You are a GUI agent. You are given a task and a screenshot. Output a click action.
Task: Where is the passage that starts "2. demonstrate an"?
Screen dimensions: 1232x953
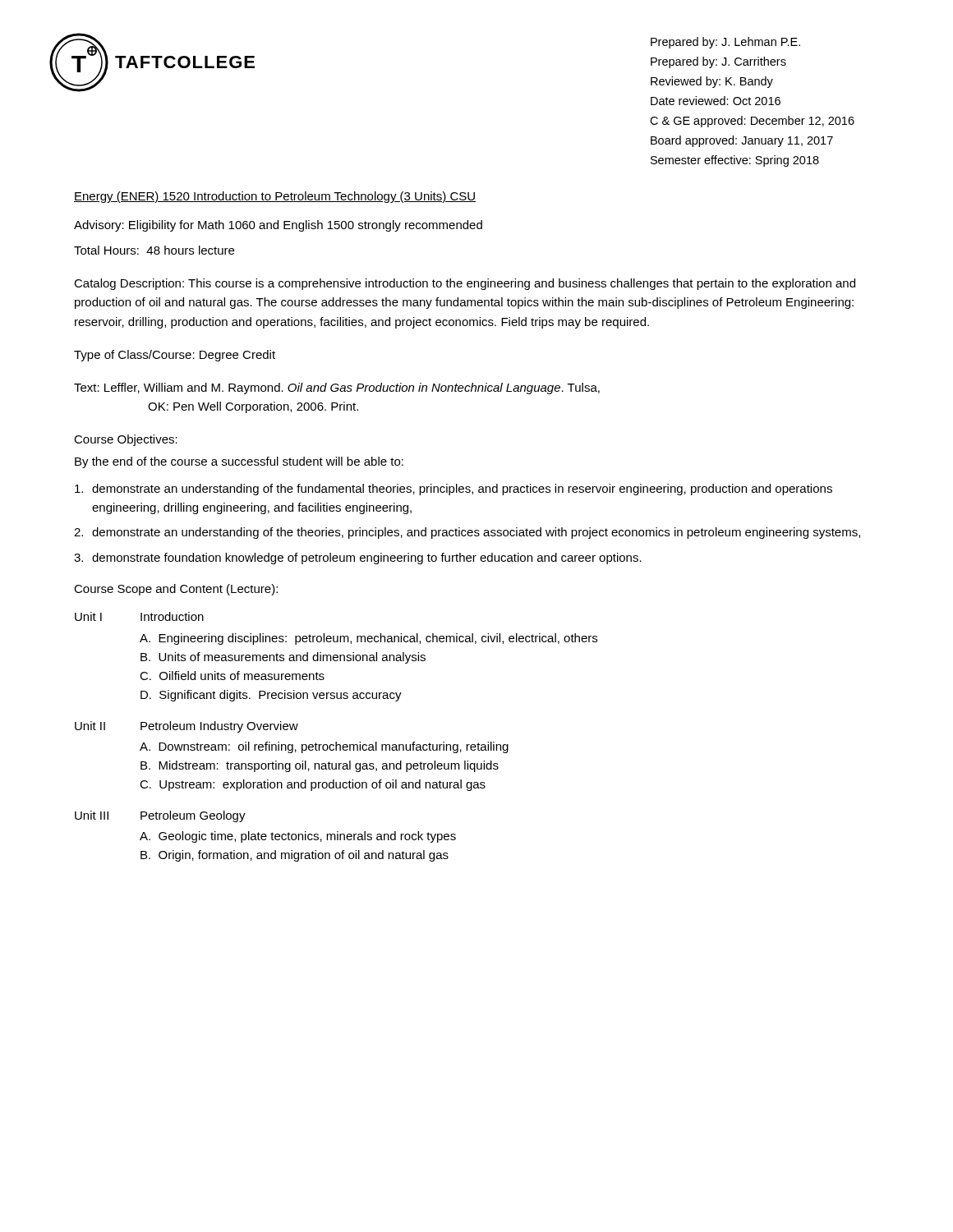point(468,533)
